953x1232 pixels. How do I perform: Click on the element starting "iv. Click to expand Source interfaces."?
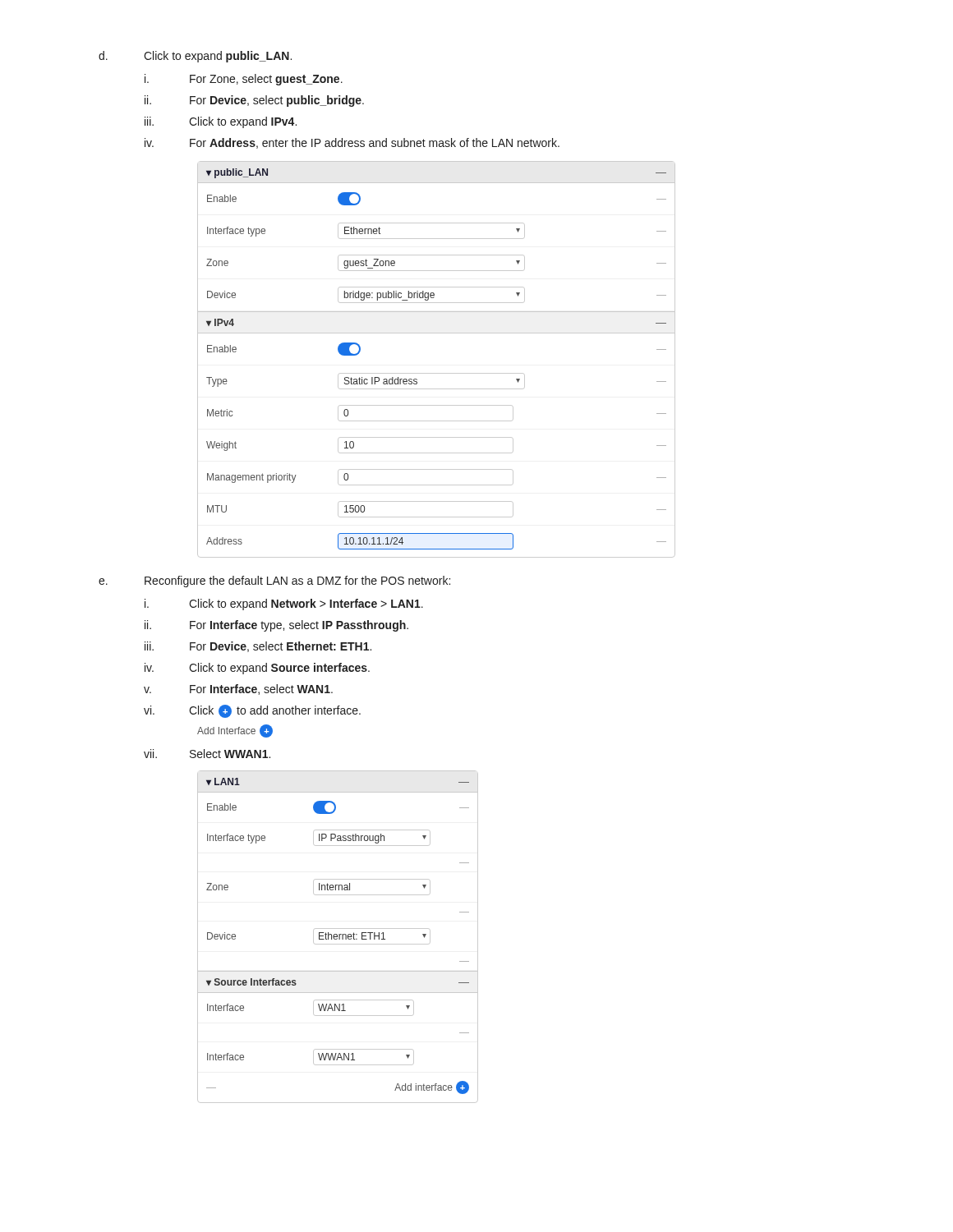coord(257,668)
